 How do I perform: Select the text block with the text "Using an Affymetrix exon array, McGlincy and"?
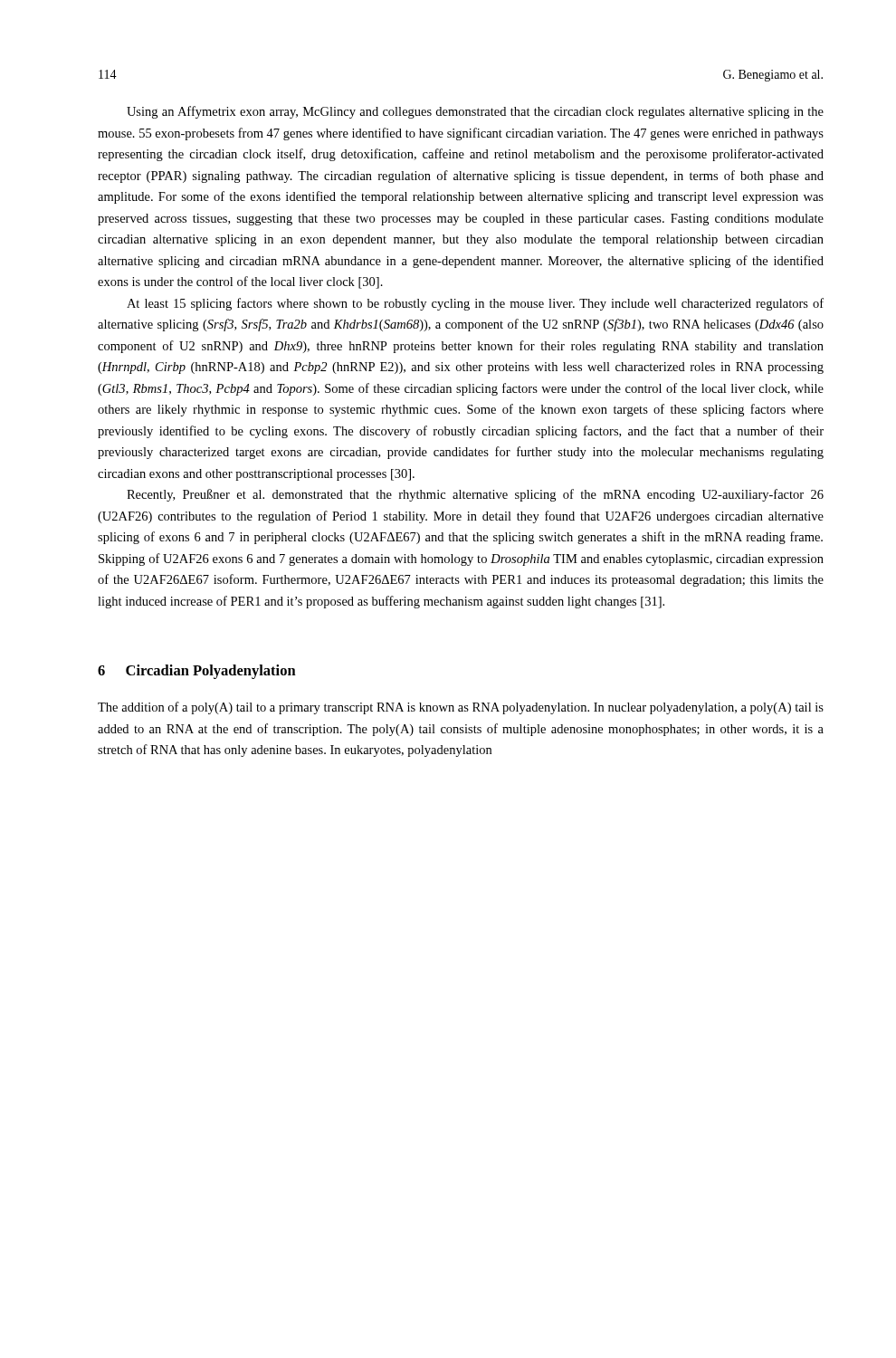461,197
